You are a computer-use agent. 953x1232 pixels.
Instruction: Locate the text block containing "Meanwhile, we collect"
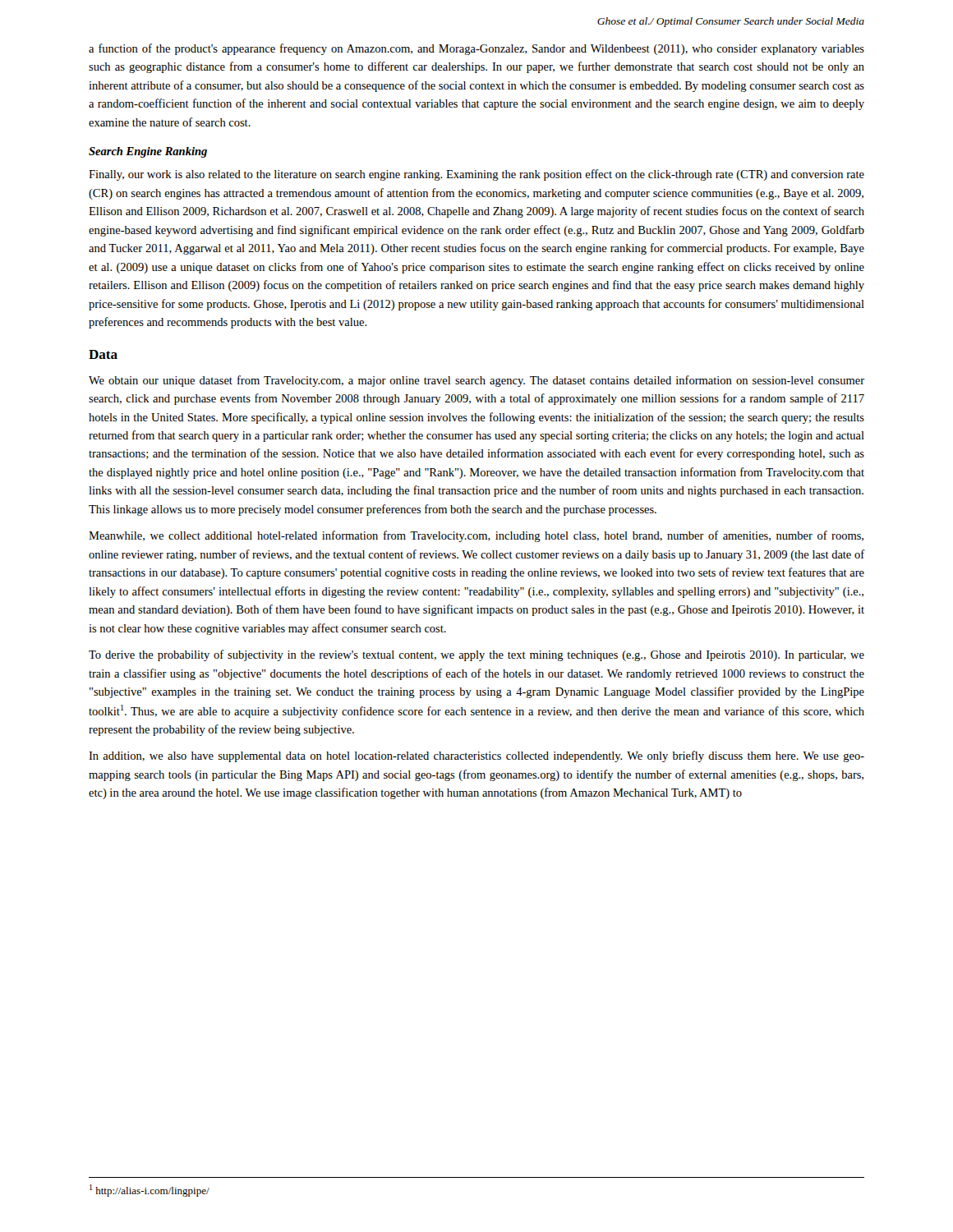[476, 582]
